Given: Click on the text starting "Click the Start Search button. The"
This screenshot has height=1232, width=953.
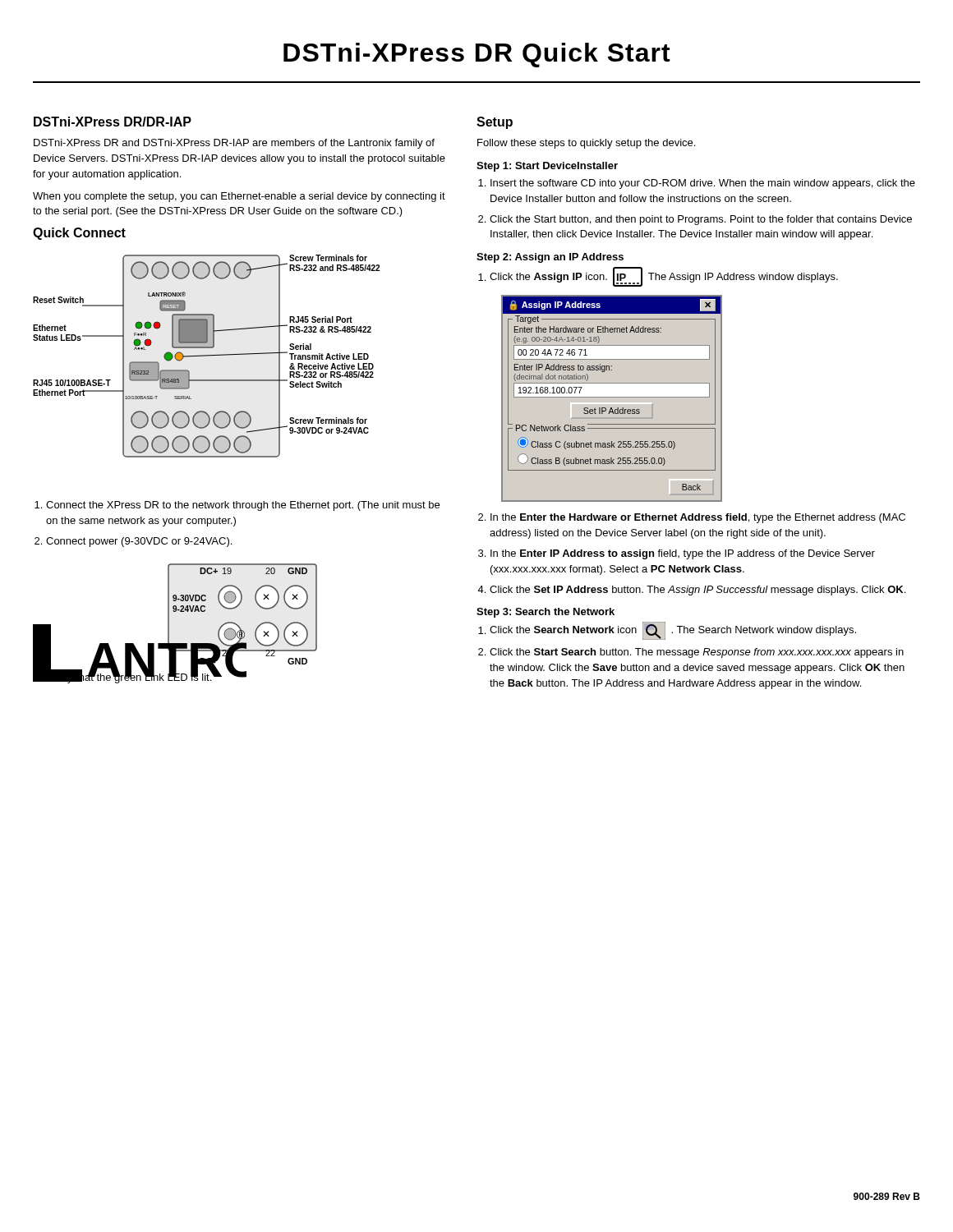Looking at the screenshot, I should (x=705, y=668).
